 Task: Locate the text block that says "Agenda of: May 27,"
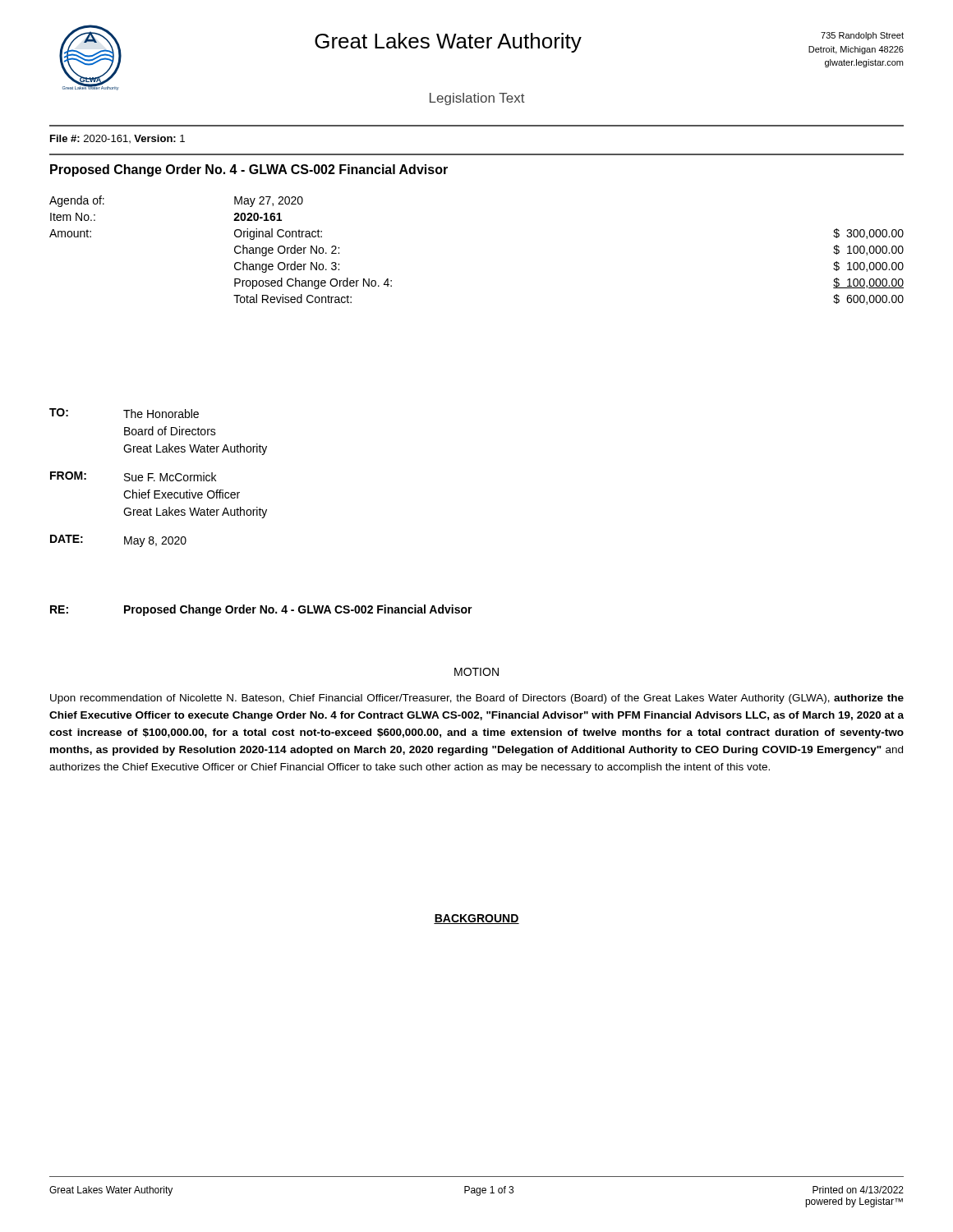point(78,201)
